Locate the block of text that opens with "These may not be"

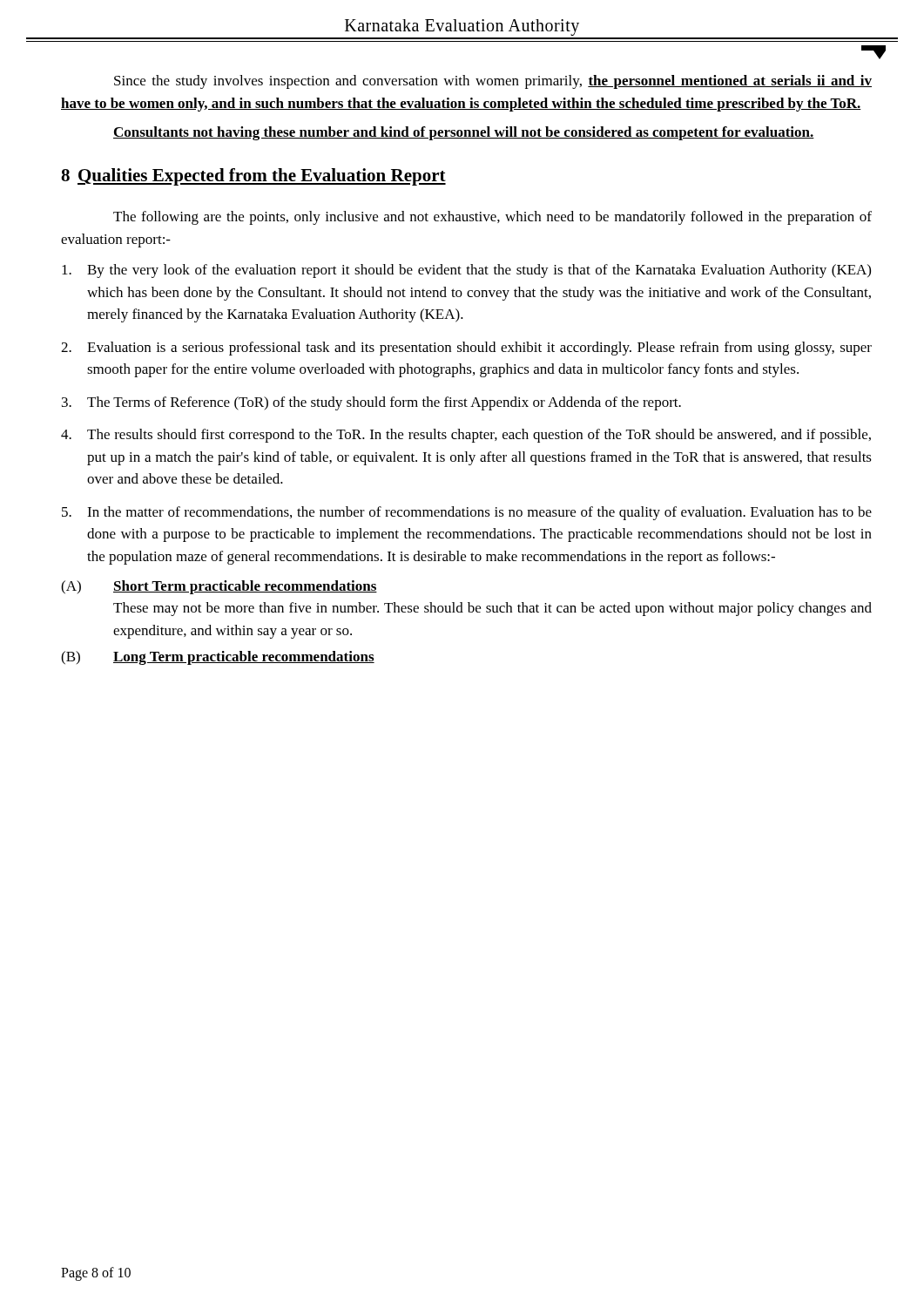coord(492,619)
